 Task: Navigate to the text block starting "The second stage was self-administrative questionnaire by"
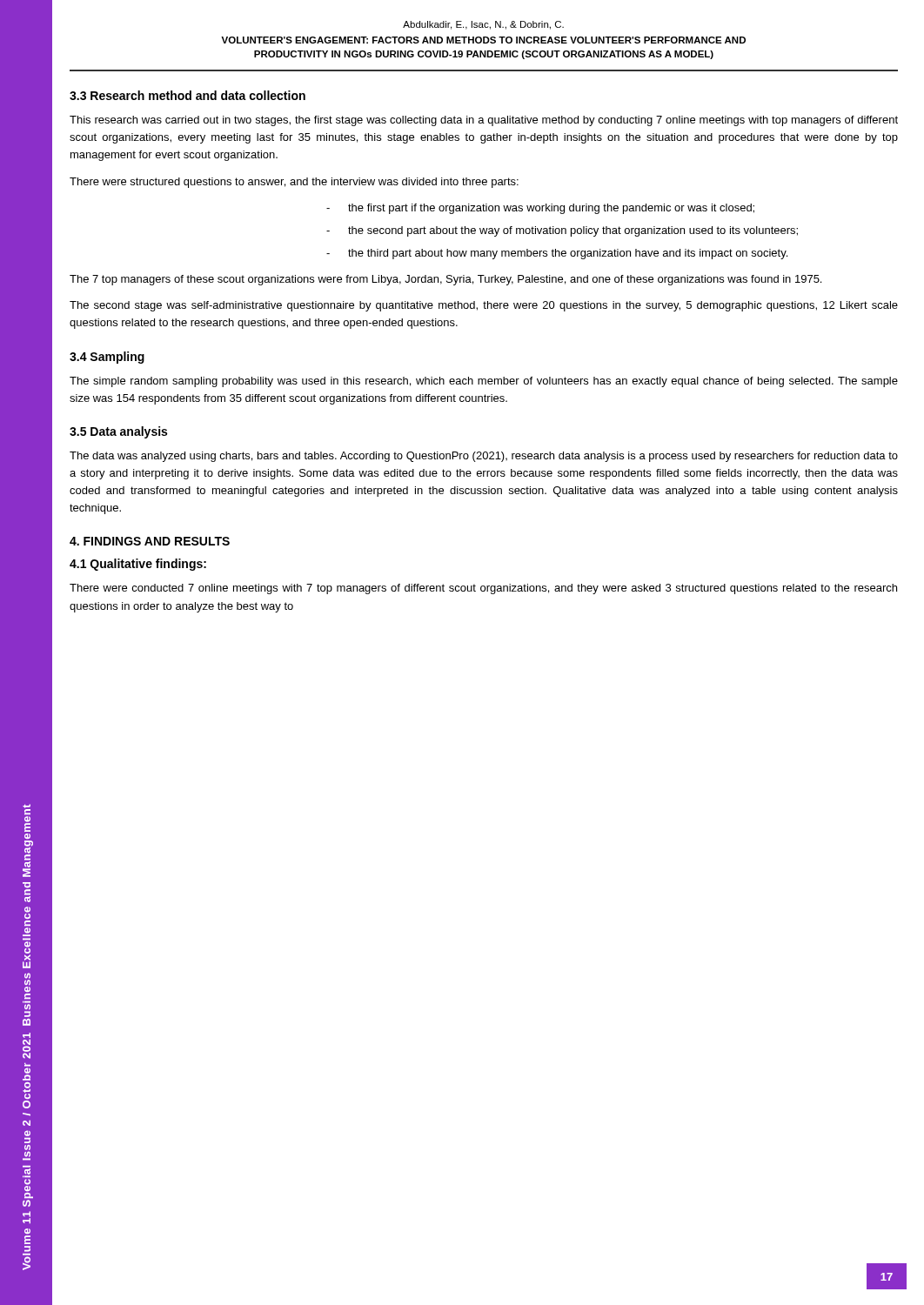(484, 314)
